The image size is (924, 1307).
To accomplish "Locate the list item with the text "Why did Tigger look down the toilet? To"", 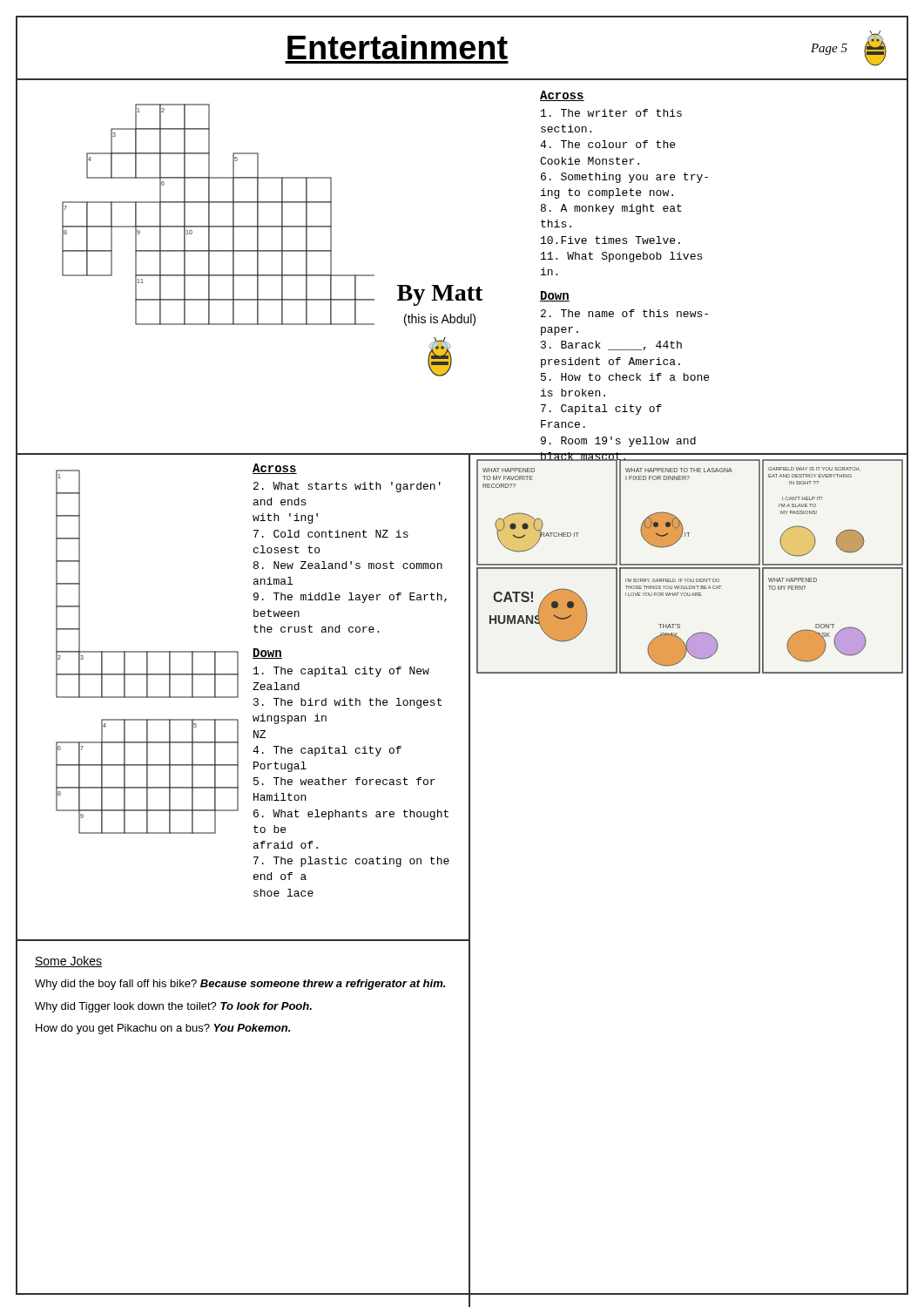I will click(174, 1005).
